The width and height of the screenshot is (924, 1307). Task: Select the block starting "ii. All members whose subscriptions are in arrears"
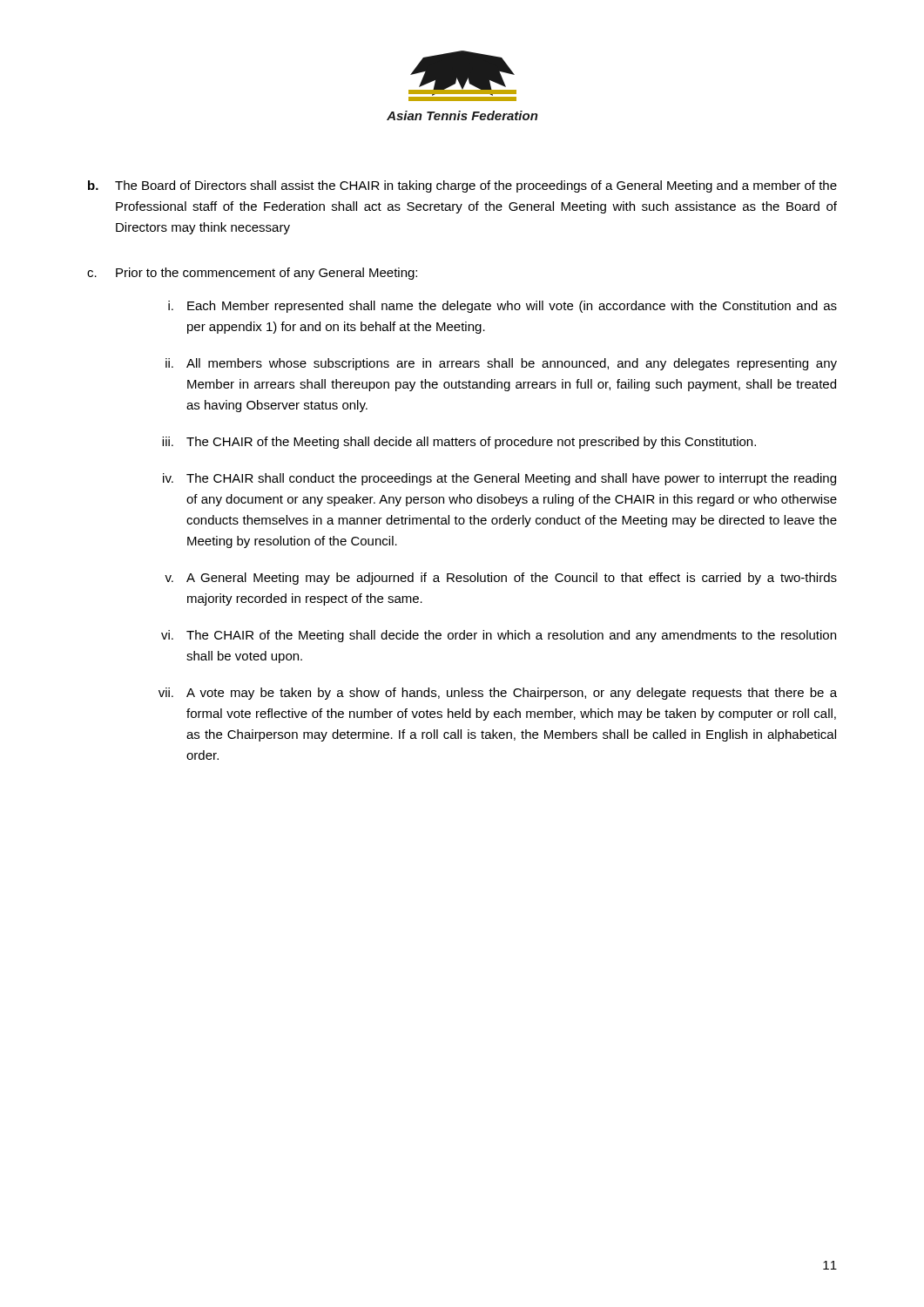(x=485, y=384)
